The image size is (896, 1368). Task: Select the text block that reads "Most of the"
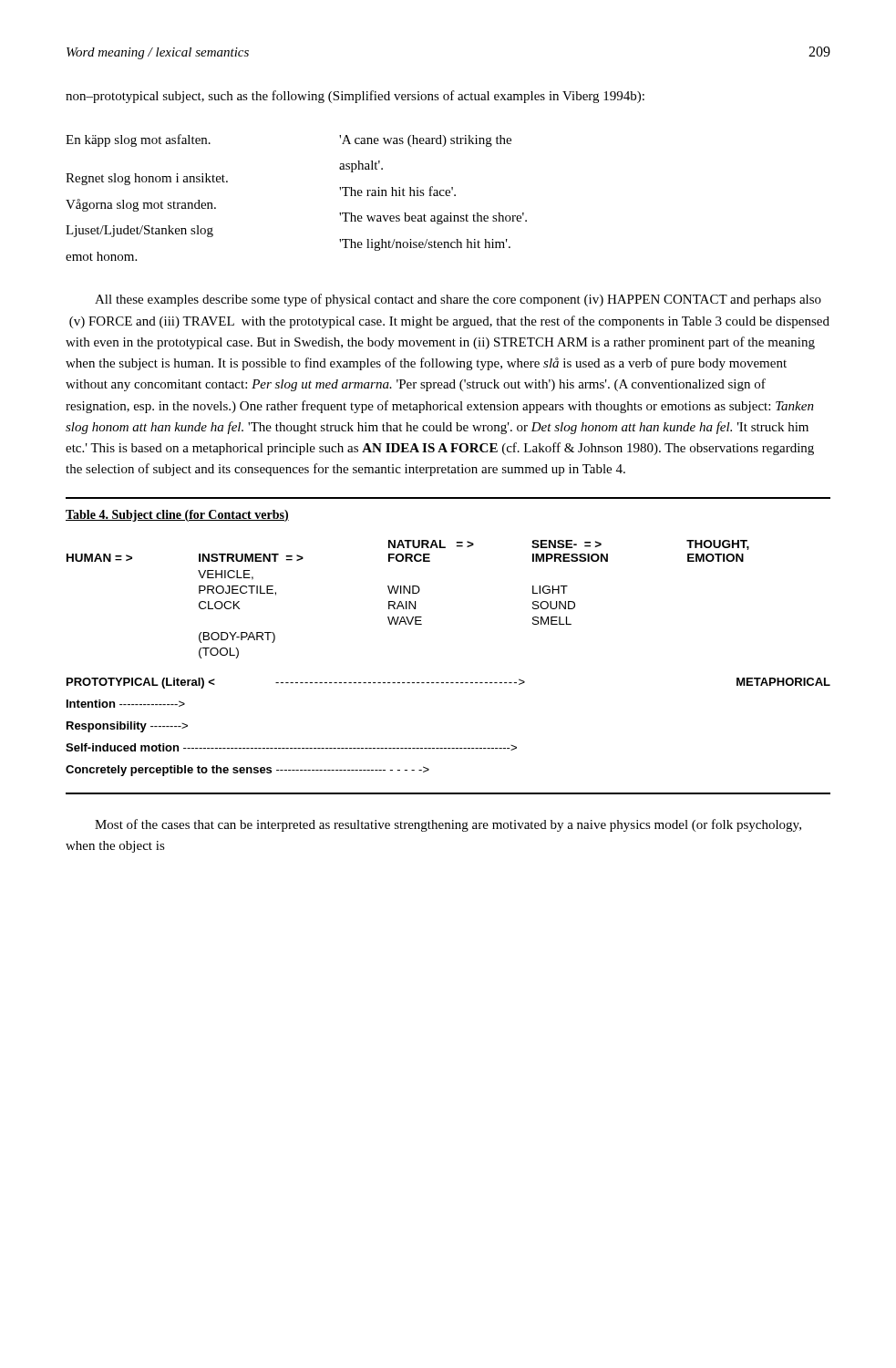tap(434, 835)
